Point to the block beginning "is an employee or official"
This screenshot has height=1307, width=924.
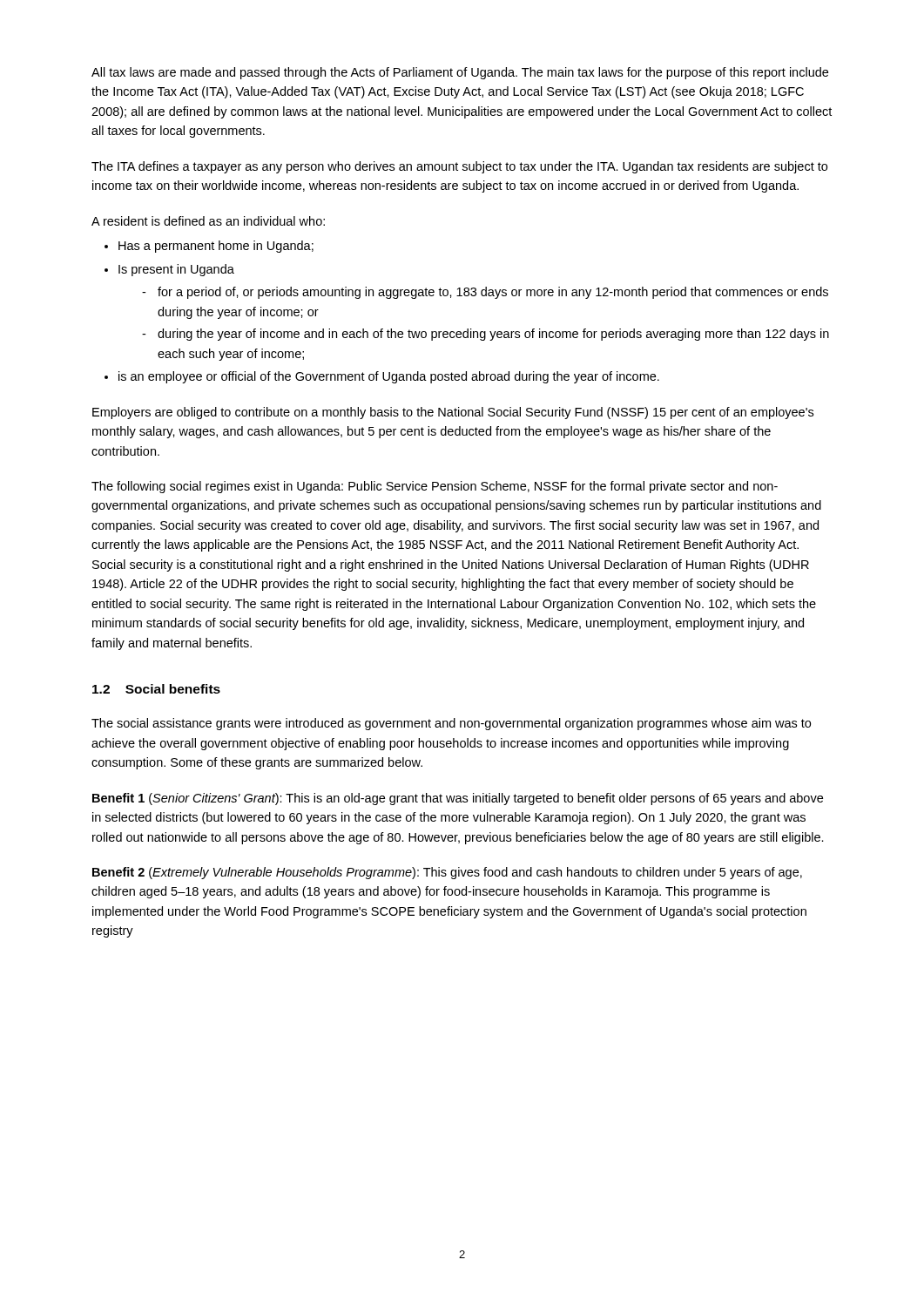point(389,376)
